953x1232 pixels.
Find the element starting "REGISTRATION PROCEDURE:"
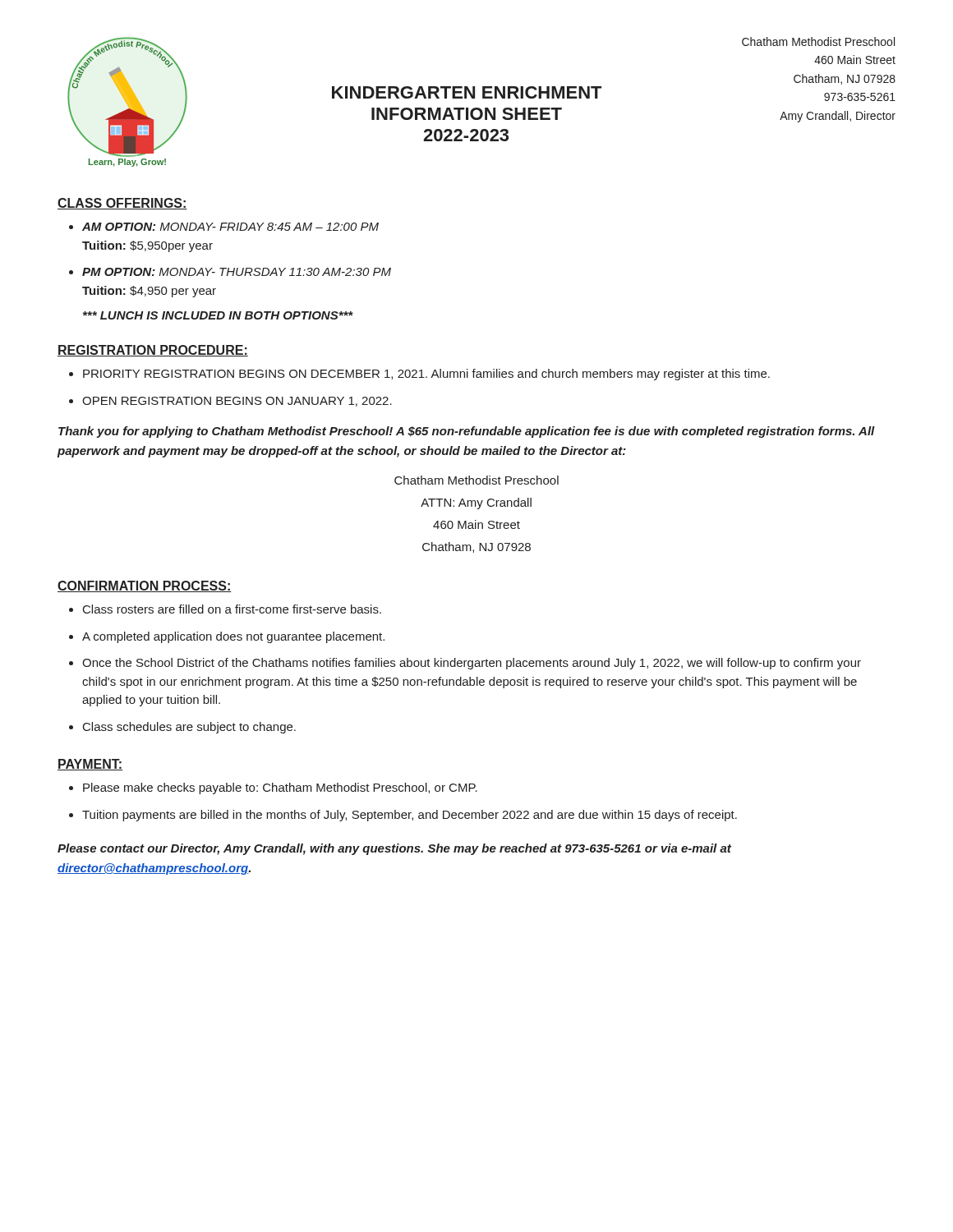click(x=153, y=350)
